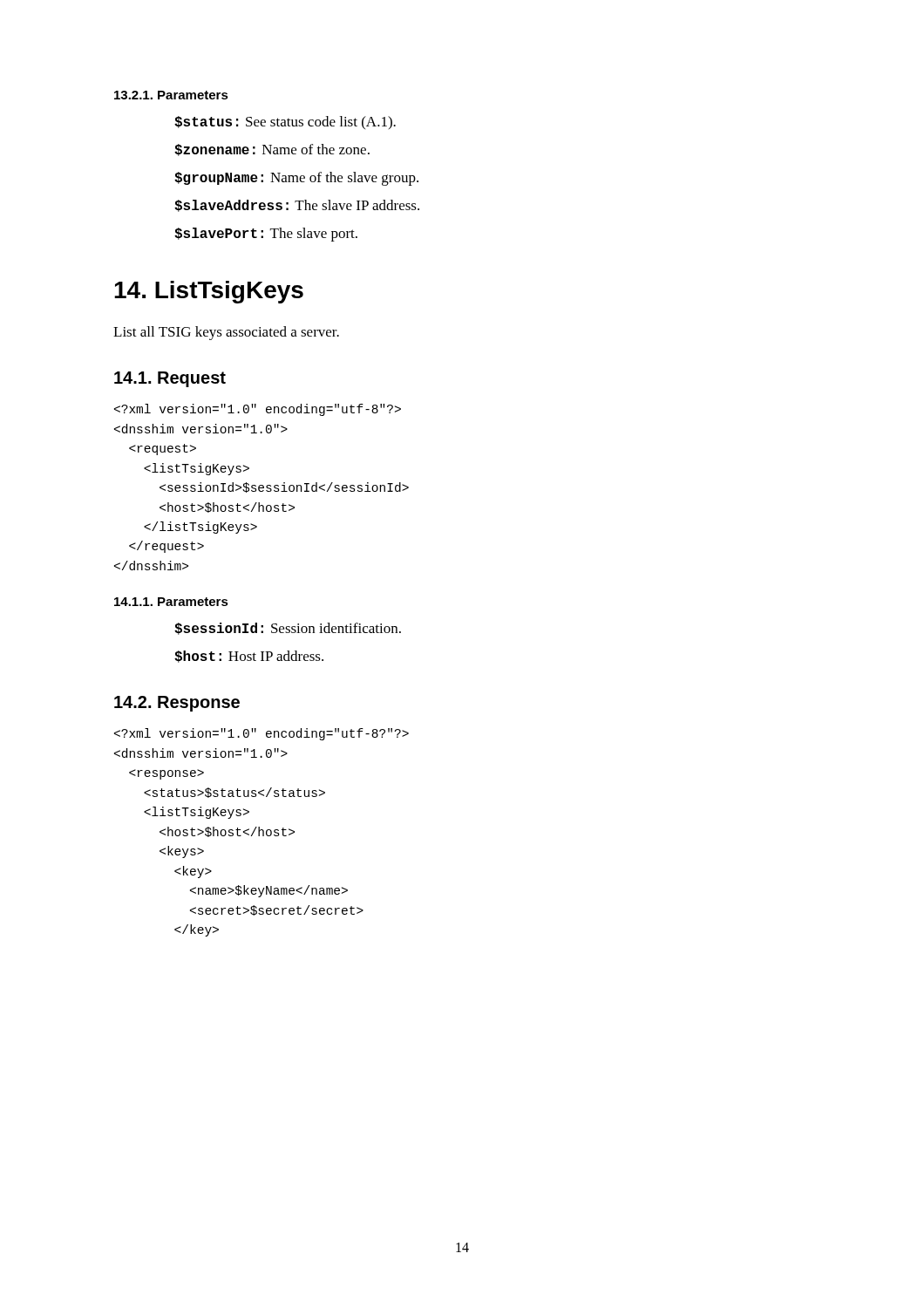Click on the list item that says "$sessionId: Session identification."
This screenshot has width=924, height=1308.
tap(288, 629)
